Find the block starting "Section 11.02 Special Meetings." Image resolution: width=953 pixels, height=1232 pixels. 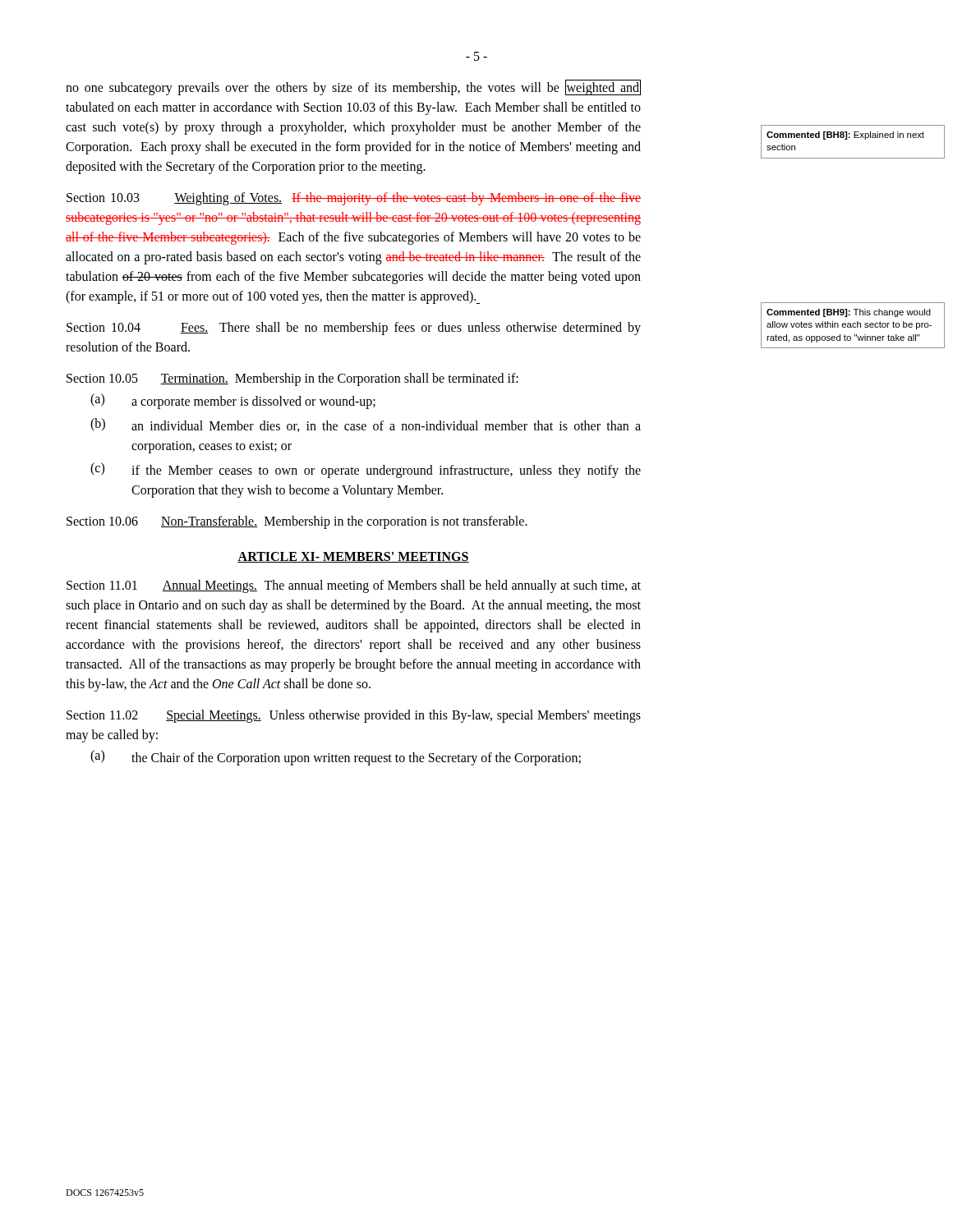pyautogui.click(x=353, y=725)
